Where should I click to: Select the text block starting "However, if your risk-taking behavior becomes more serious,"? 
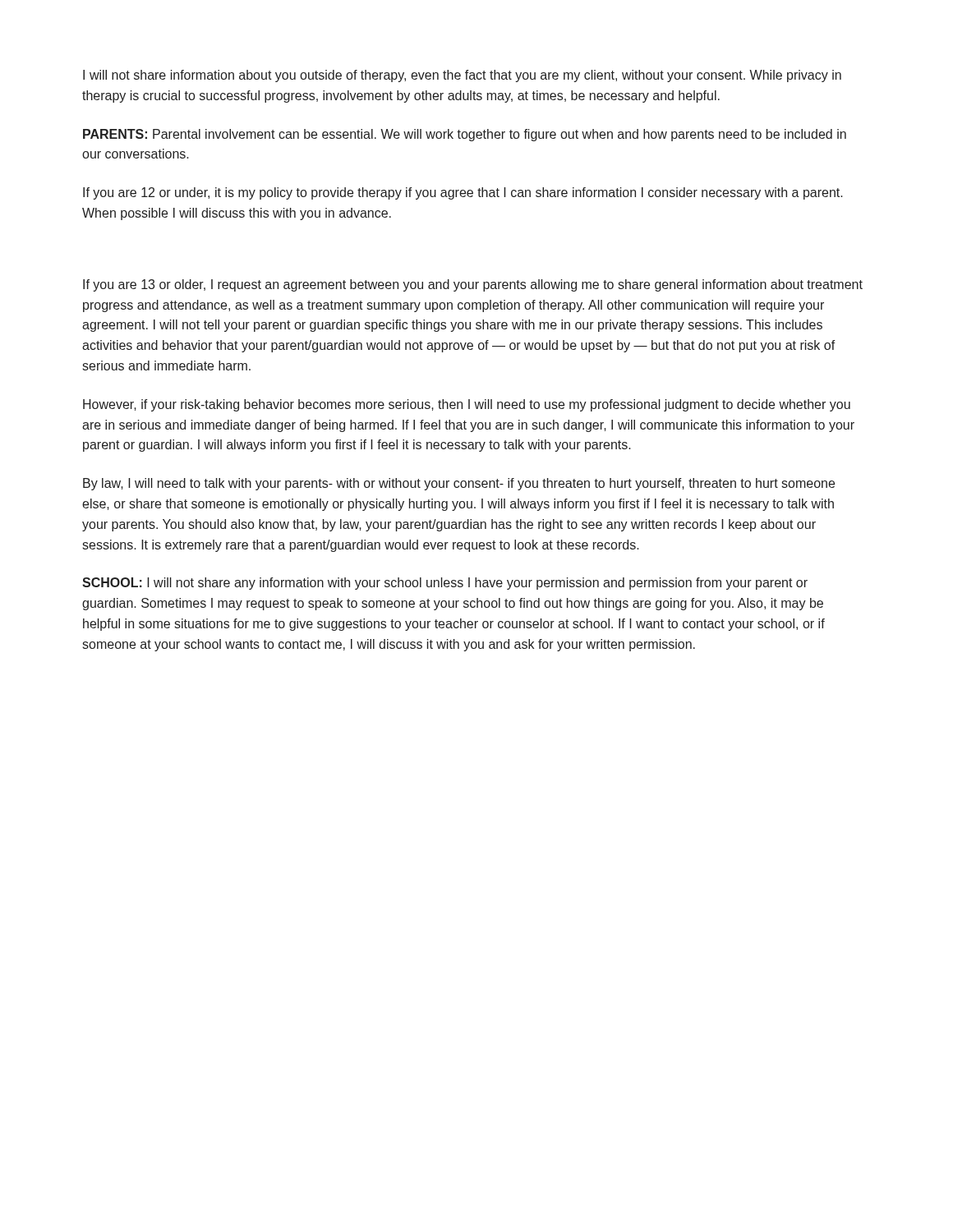coord(468,425)
